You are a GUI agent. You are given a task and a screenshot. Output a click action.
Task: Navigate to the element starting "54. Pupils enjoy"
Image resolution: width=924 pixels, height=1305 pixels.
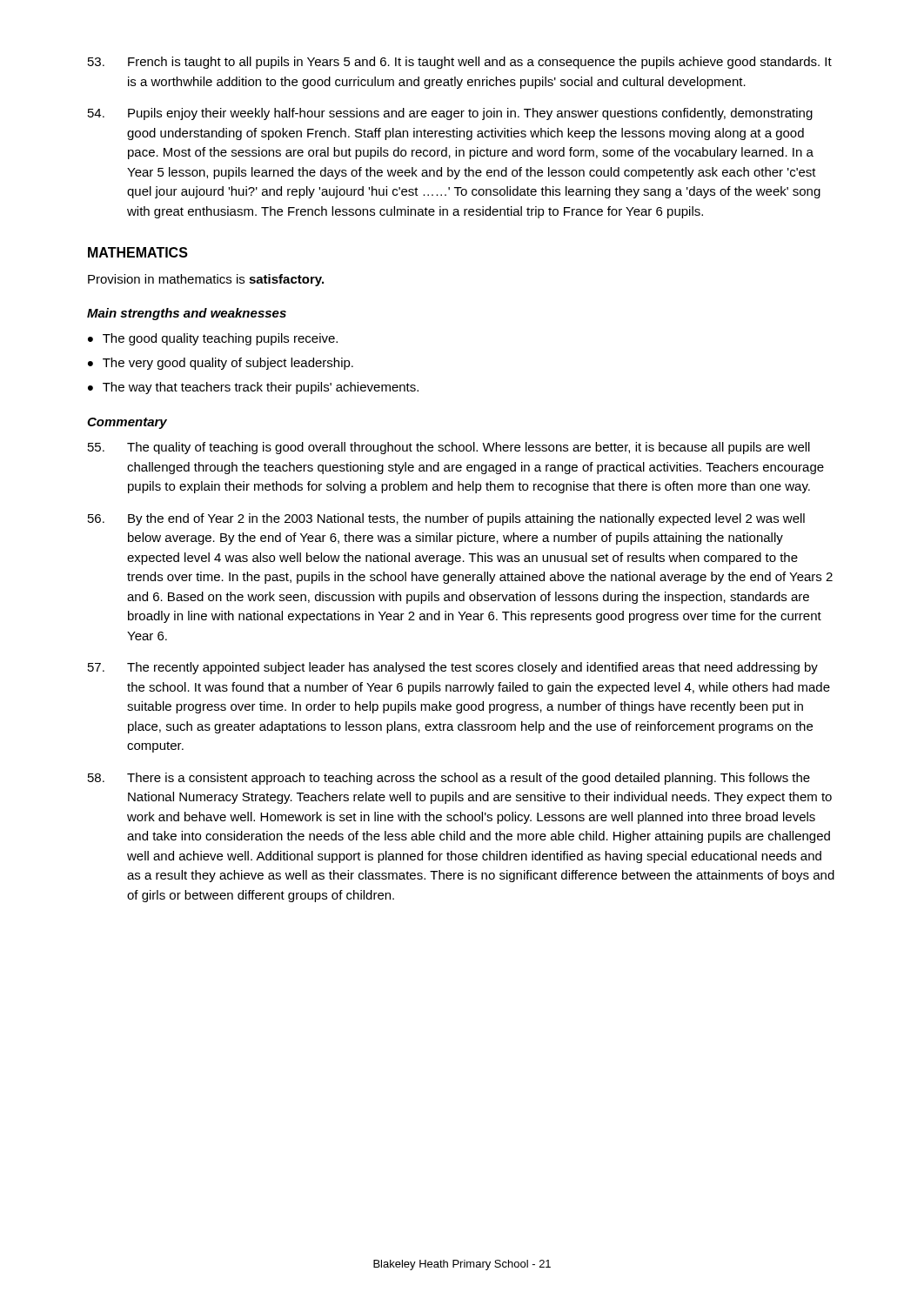tap(462, 162)
